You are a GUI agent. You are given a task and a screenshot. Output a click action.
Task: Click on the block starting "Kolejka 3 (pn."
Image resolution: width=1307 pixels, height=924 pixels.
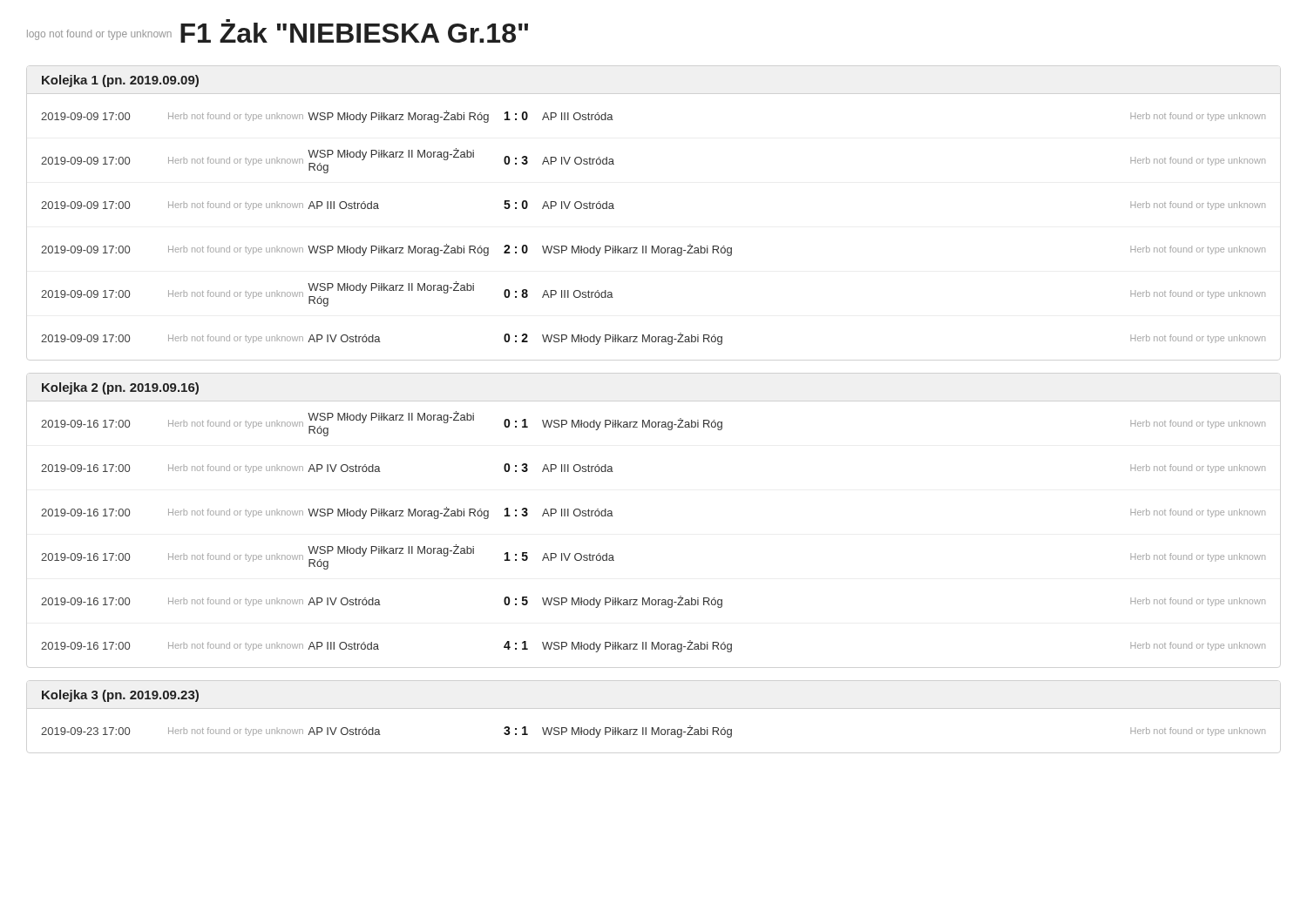120,695
